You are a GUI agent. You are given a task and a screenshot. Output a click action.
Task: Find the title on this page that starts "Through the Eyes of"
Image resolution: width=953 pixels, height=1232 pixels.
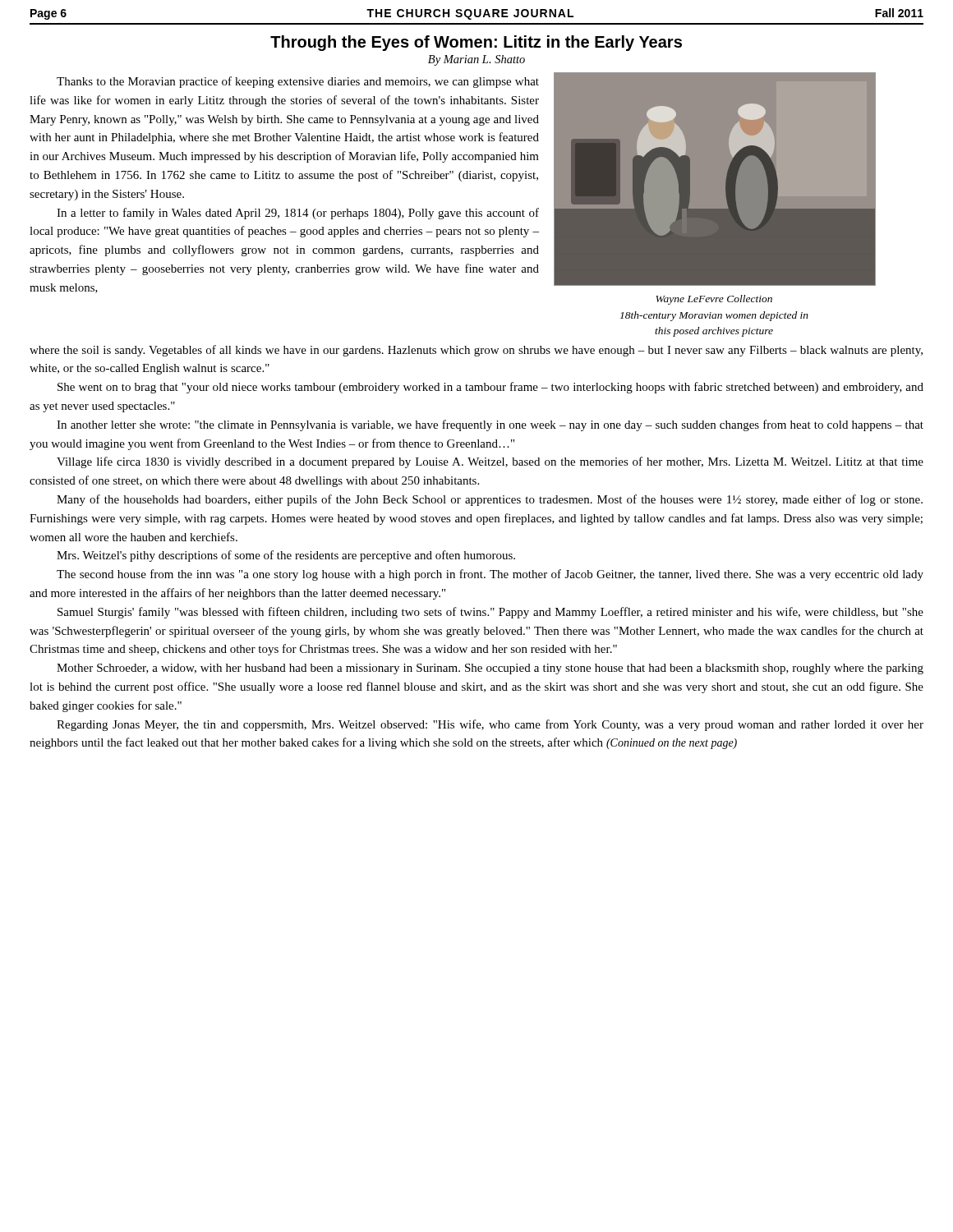(x=476, y=42)
